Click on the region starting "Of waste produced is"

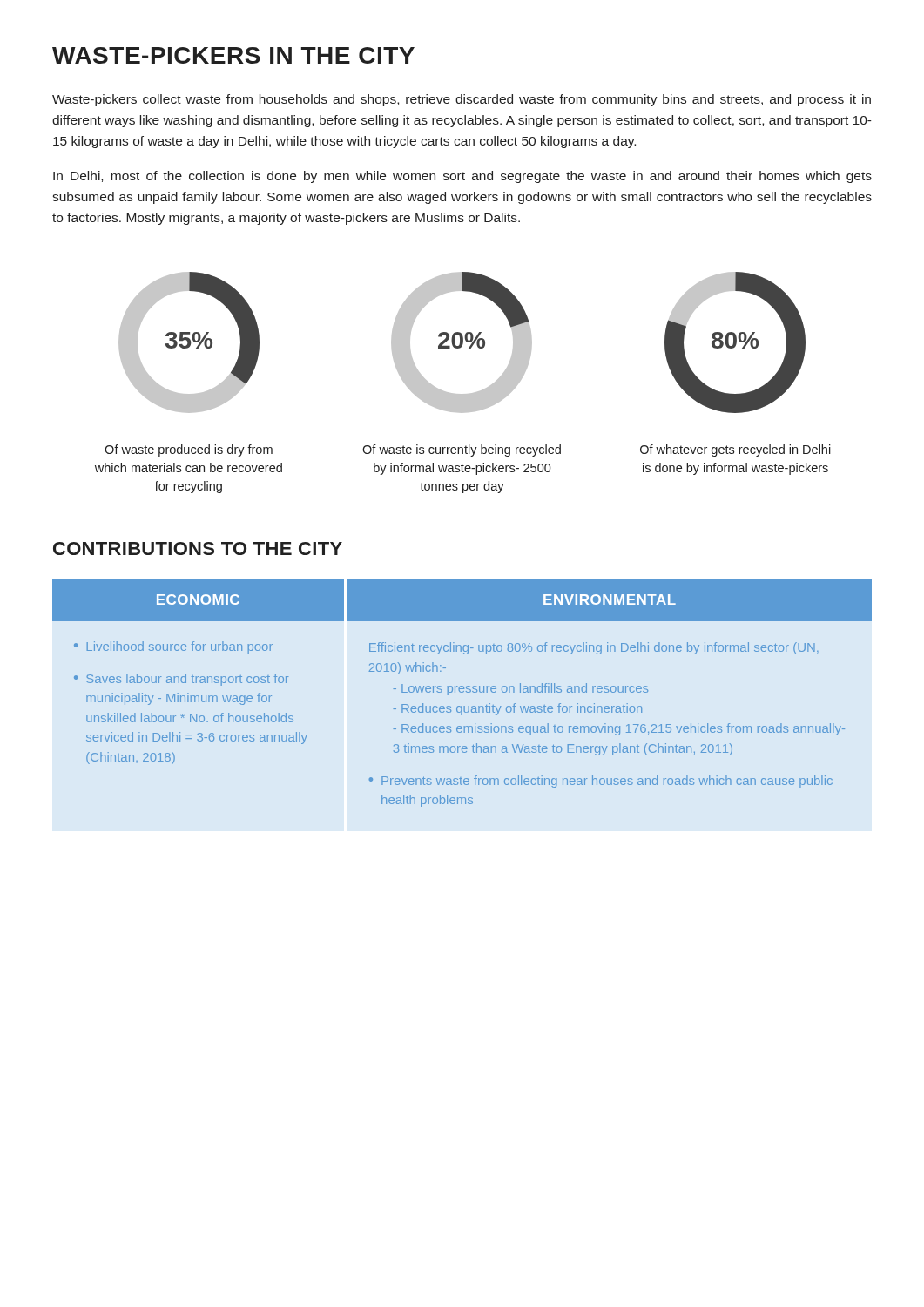[x=189, y=468]
